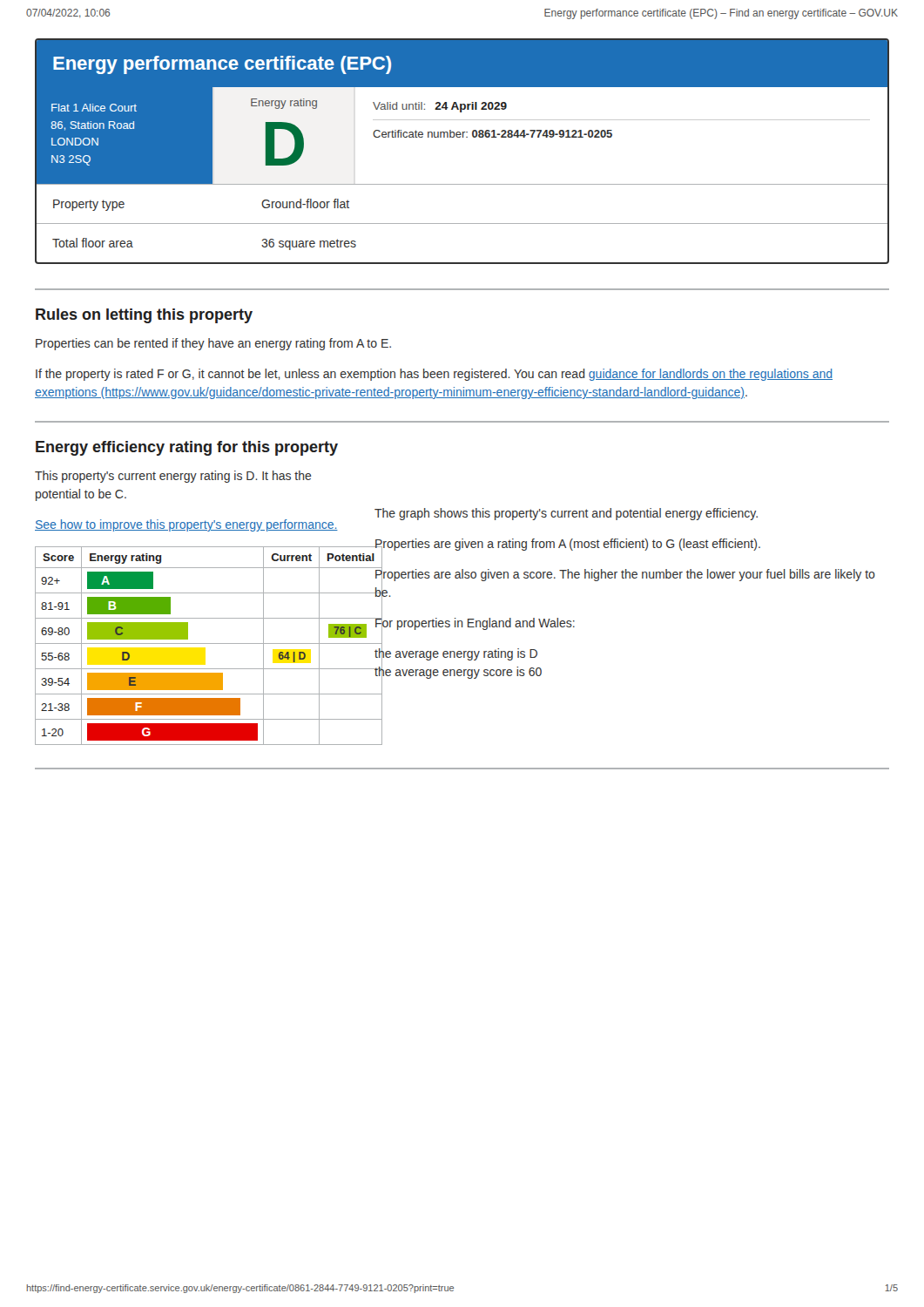Locate the bar chart

tap(192, 646)
